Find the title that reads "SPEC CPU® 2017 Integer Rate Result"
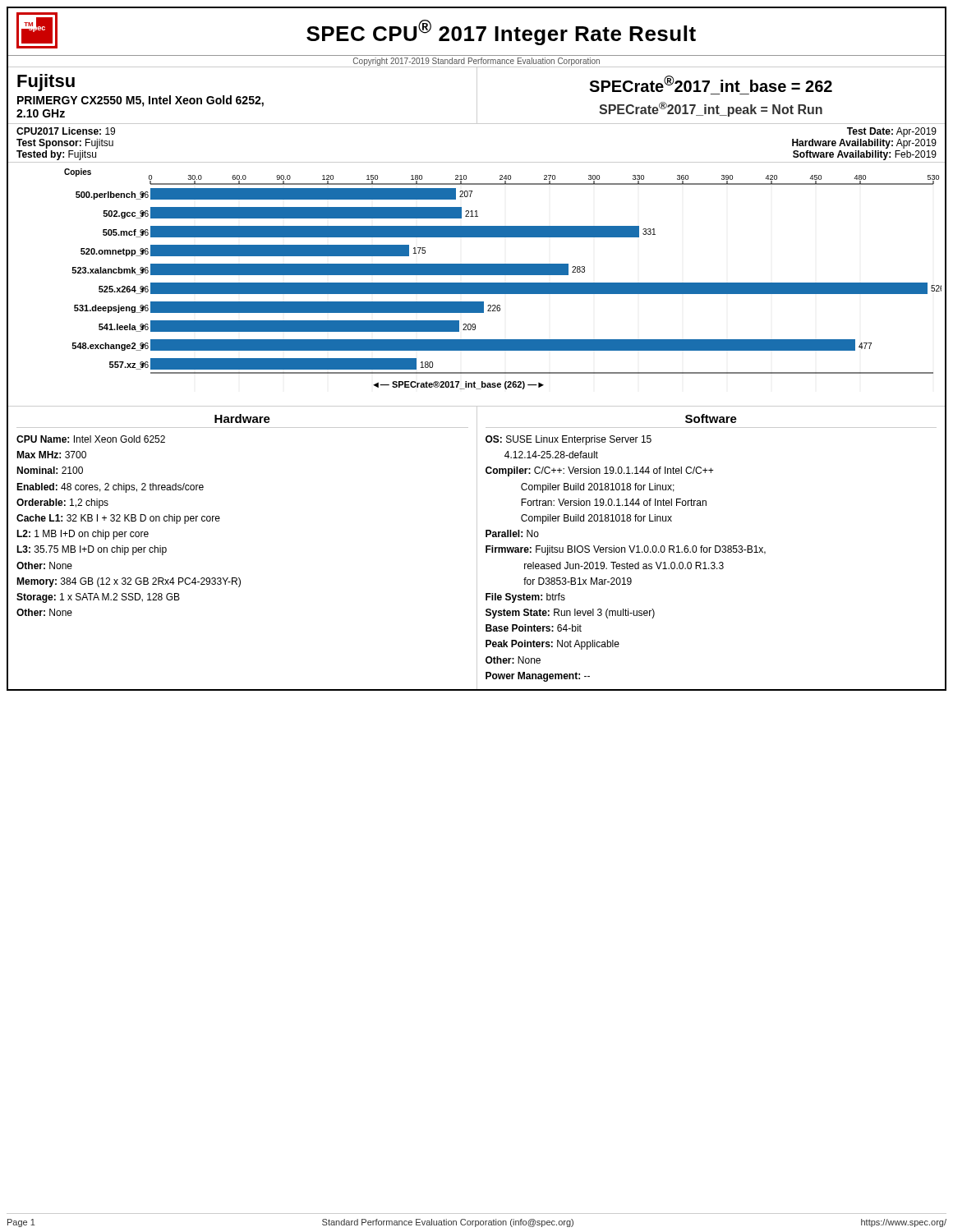Image resolution: width=953 pixels, height=1232 pixels. coord(501,31)
